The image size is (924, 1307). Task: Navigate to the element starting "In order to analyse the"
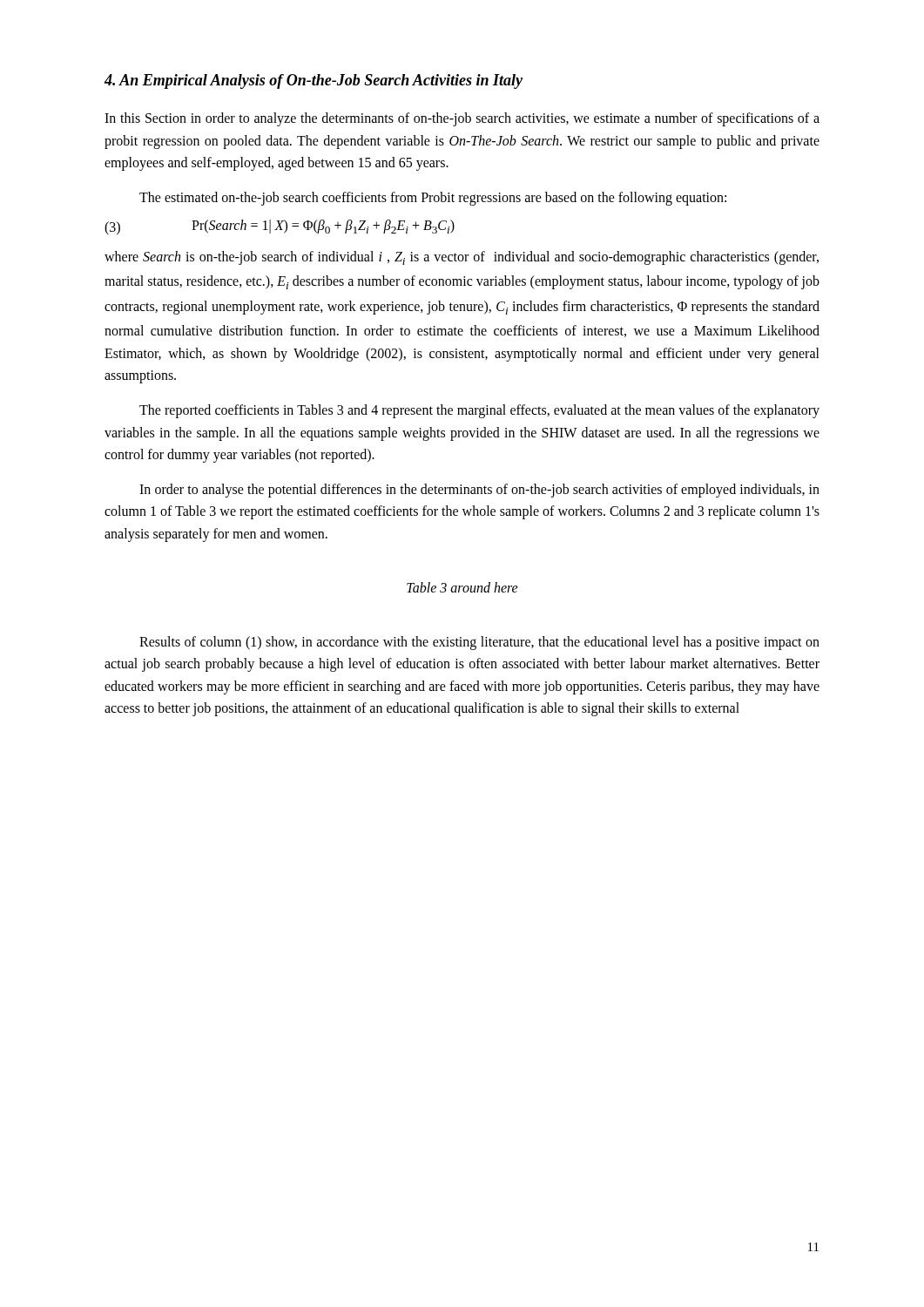462,511
